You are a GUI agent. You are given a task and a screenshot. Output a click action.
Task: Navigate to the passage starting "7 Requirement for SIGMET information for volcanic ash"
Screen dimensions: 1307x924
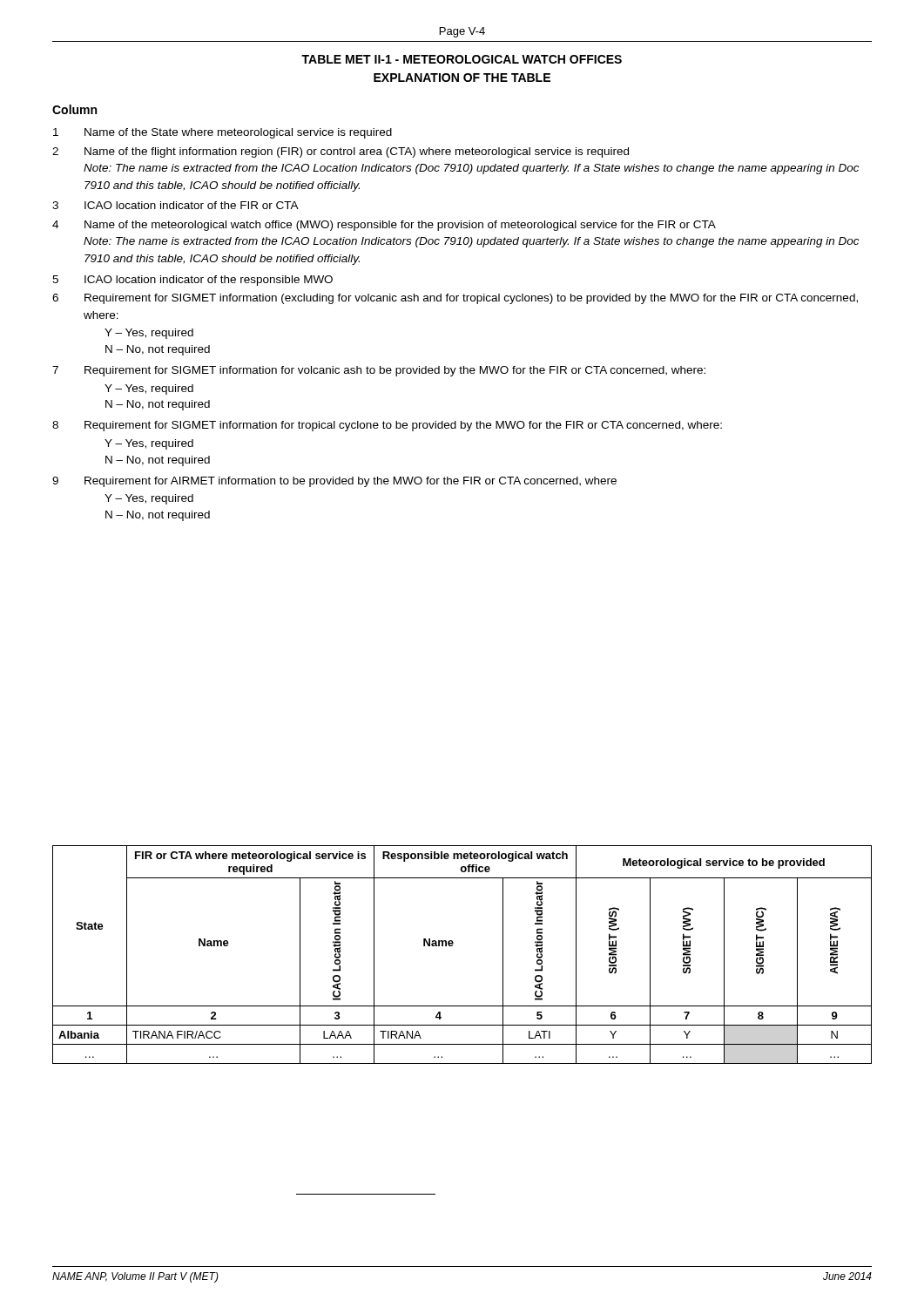coord(462,370)
